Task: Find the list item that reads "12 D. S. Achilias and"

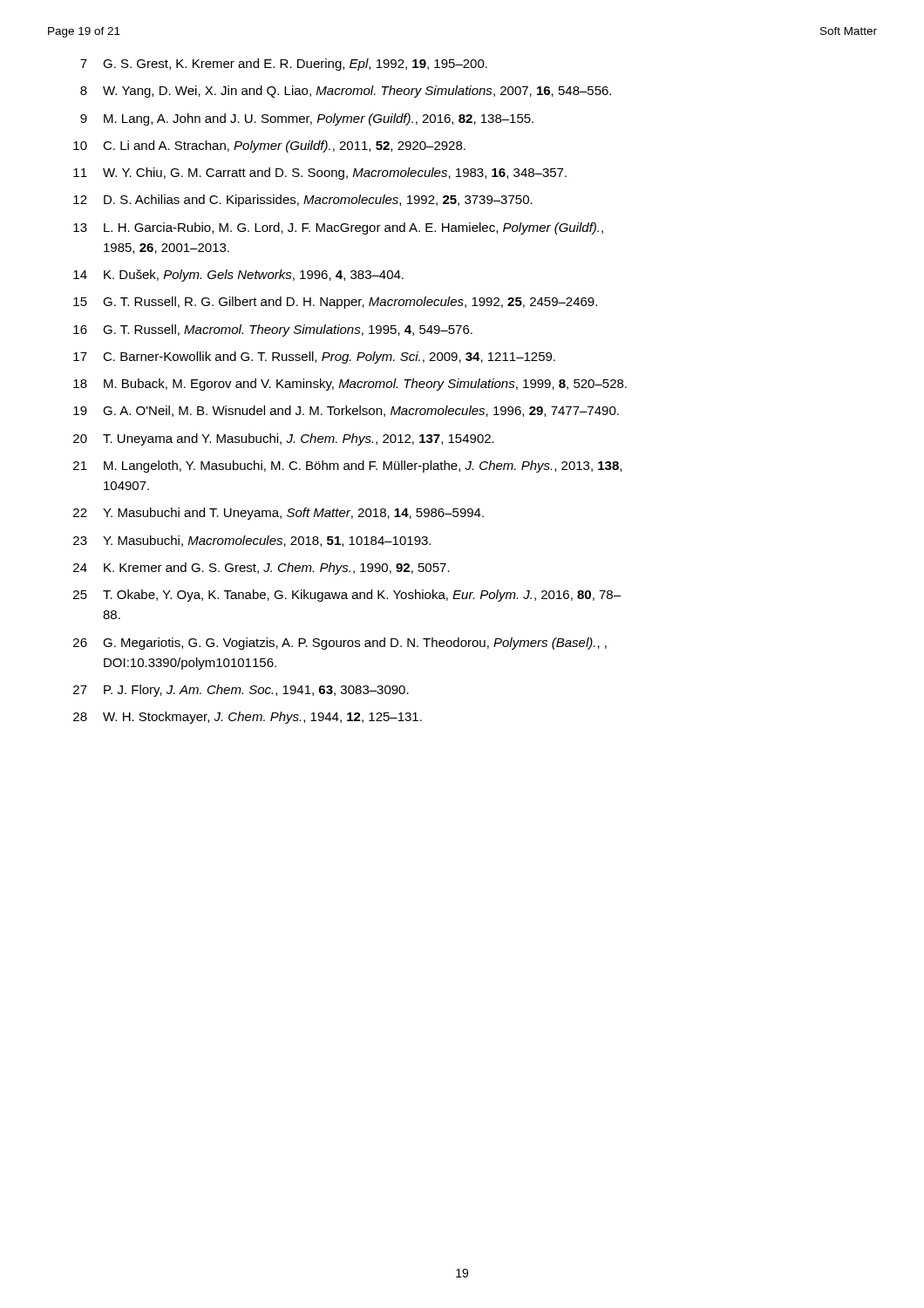Action: (x=462, y=200)
